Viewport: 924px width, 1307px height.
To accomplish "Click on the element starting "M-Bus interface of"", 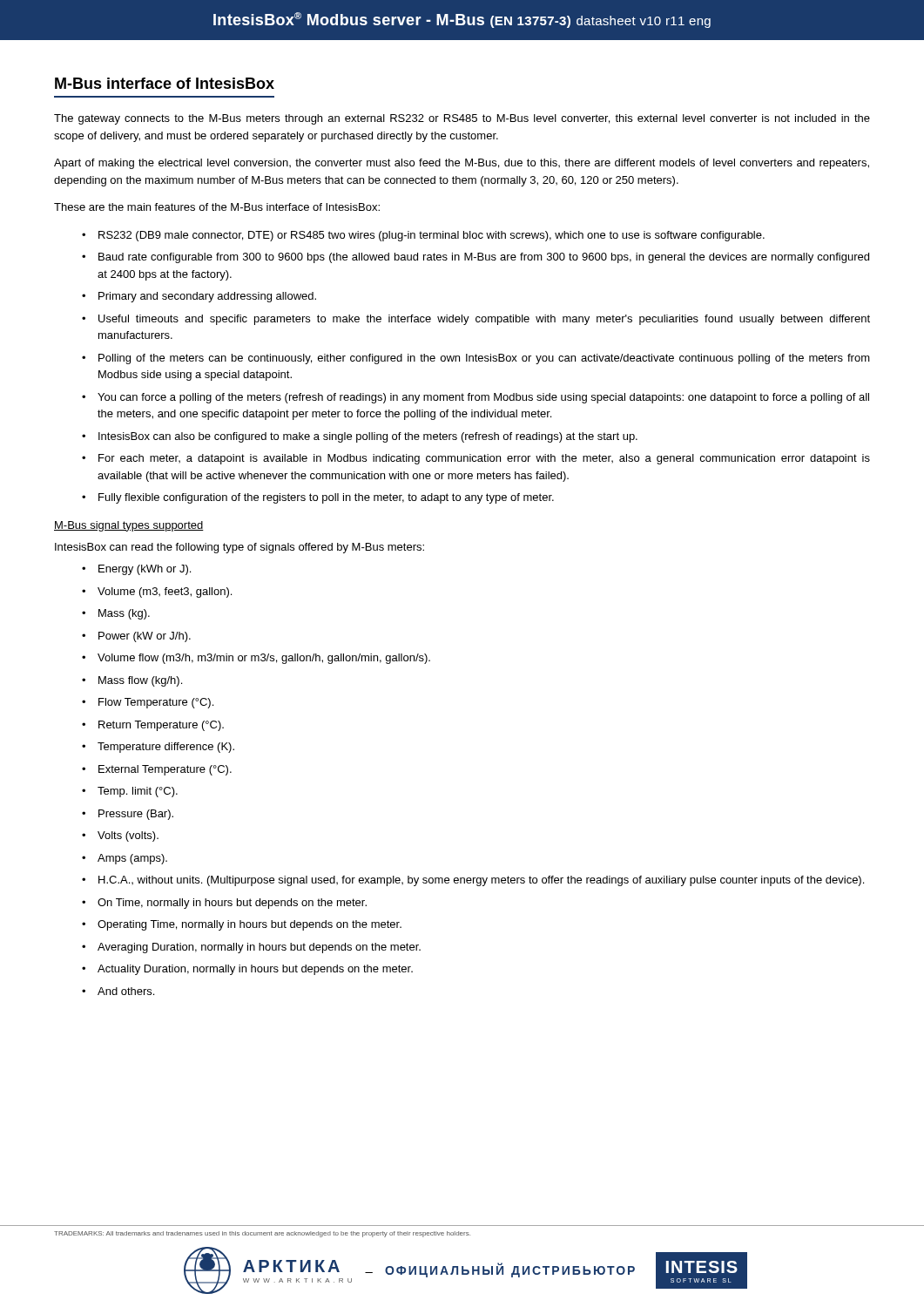I will pyautogui.click(x=164, y=84).
